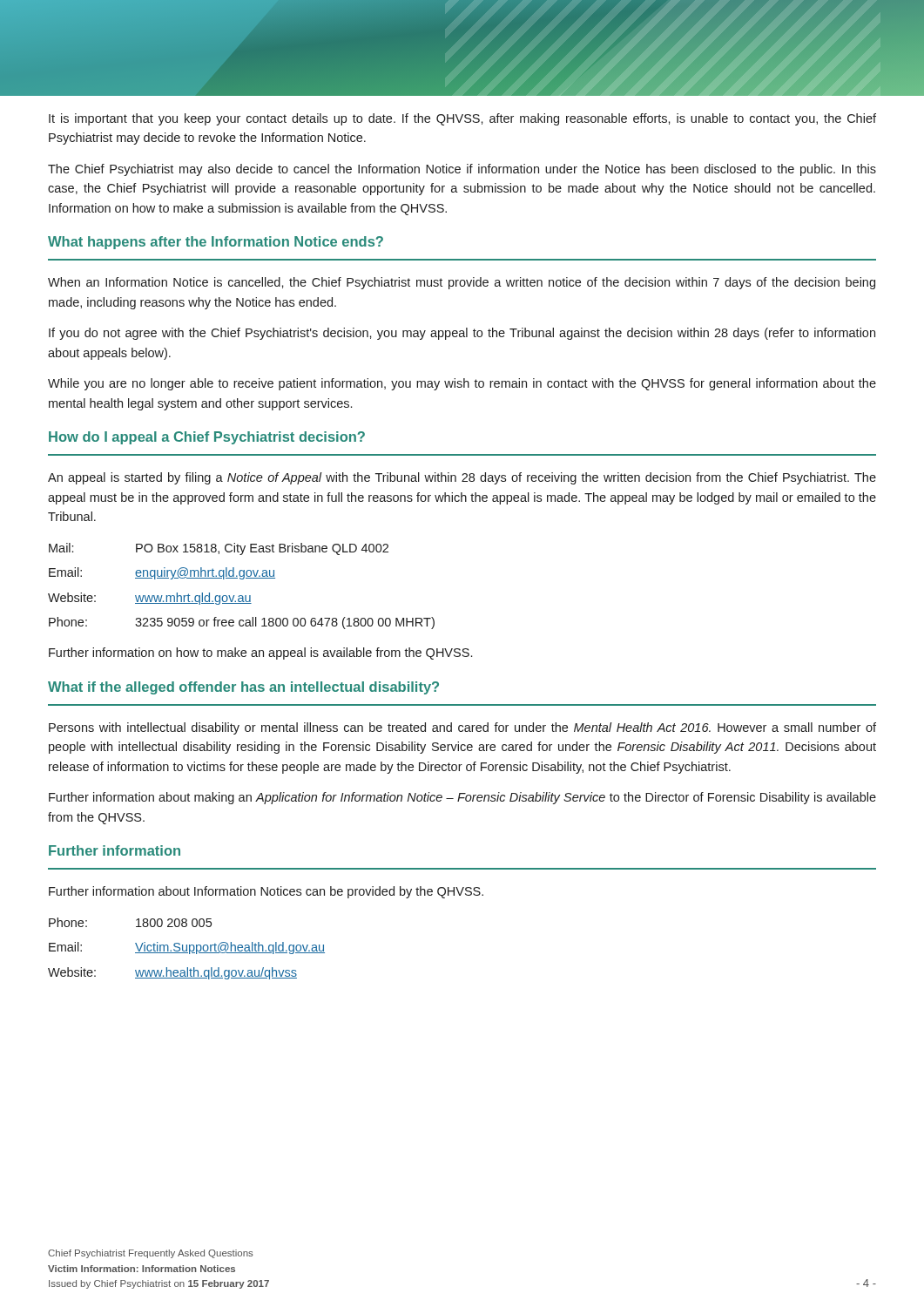Viewport: 924px width, 1307px height.
Task: Navigate to the element starting "The Chief Psychiatrist may also decide"
Action: point(462,189)
